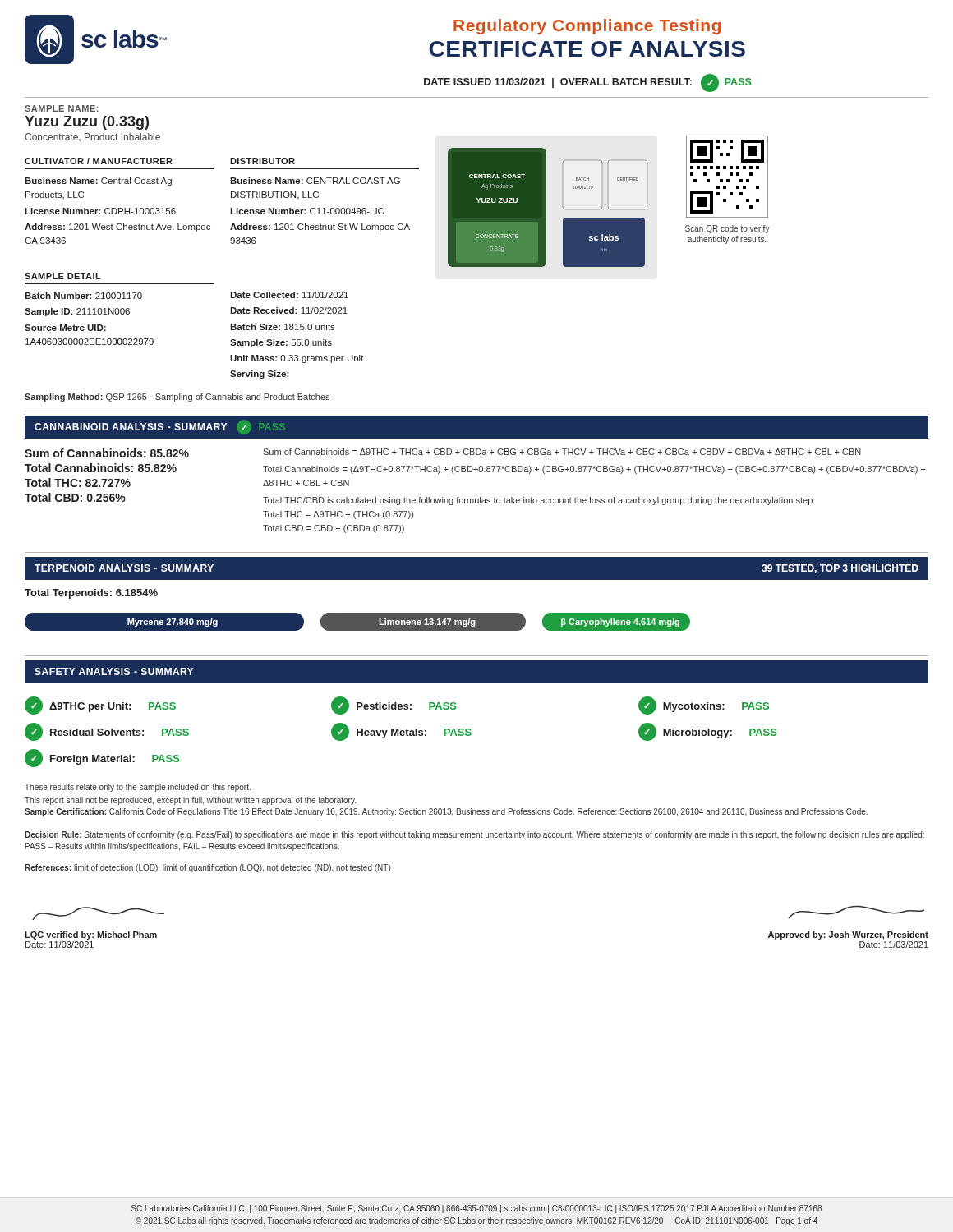This screenshot has height=1232, width=953.
Task: Locate the text block that reads "✓ Δ9THC per Unit: PASS ✓ Pesticides: PASS"
Action: point(476,732)
